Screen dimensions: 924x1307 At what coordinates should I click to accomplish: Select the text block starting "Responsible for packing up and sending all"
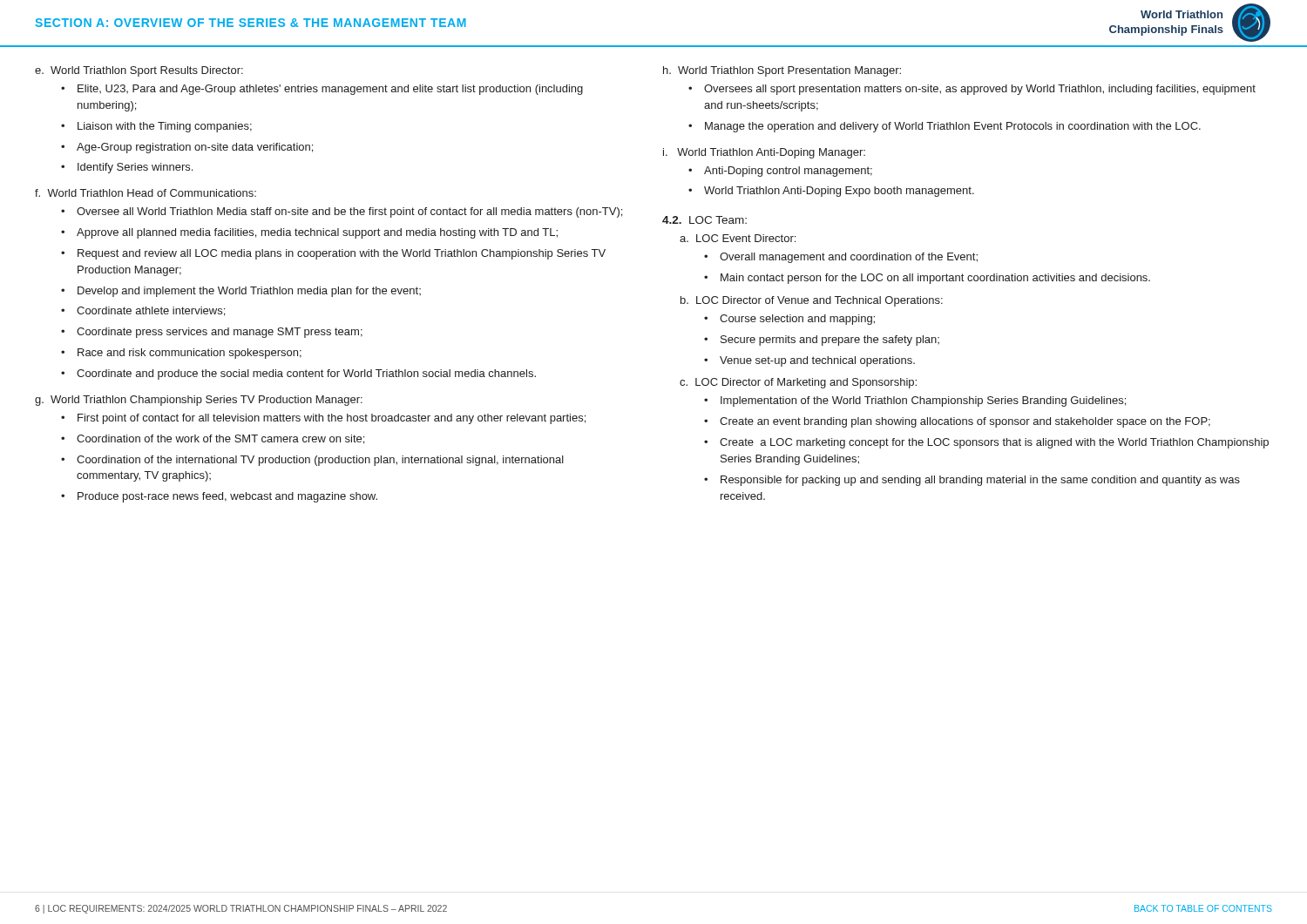(980, 487)
